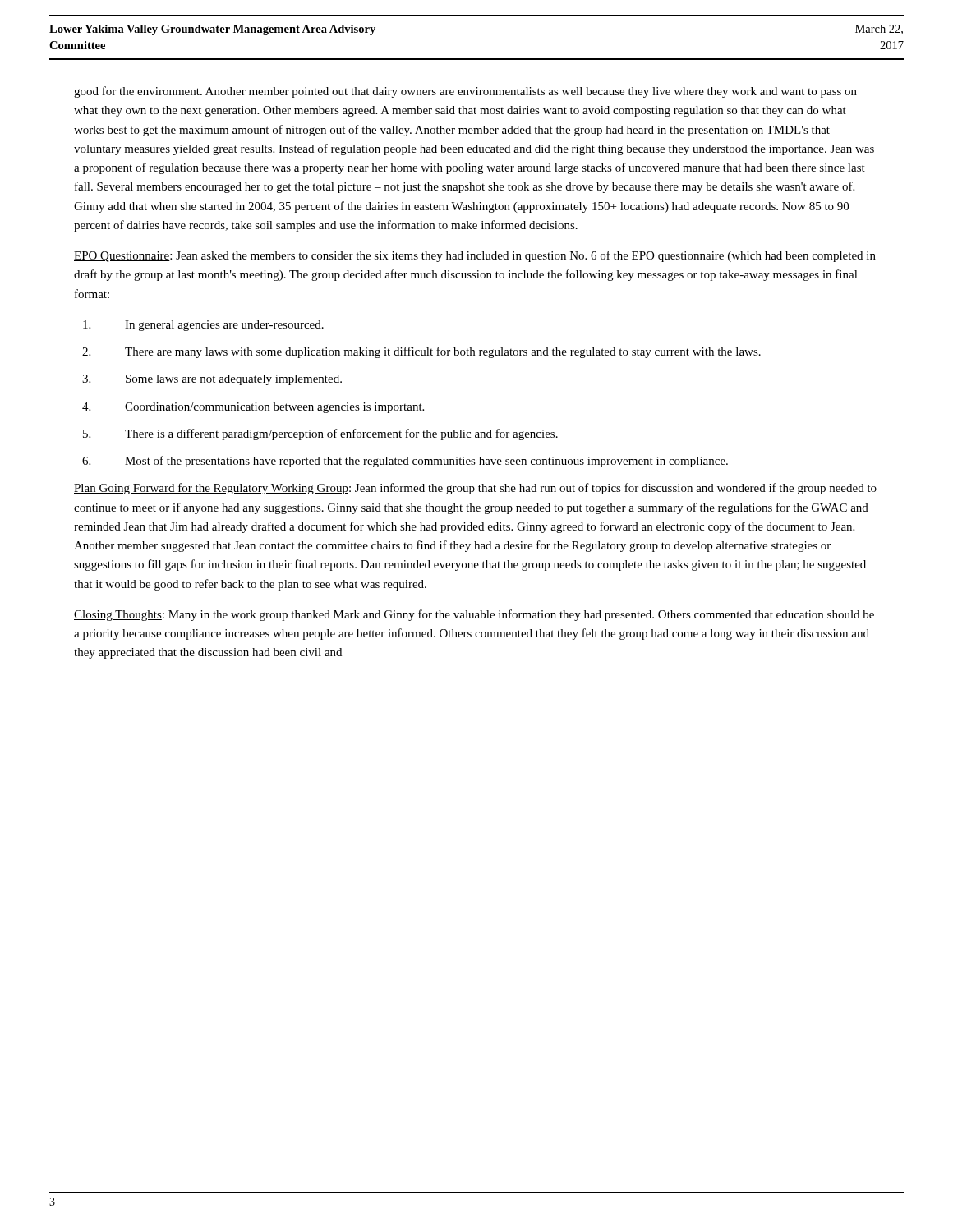The image size is (953, 1232).
Task: Click on the text block containing "Closing Thoughts: Many in the work"
Action: click(x=474, y=633)
